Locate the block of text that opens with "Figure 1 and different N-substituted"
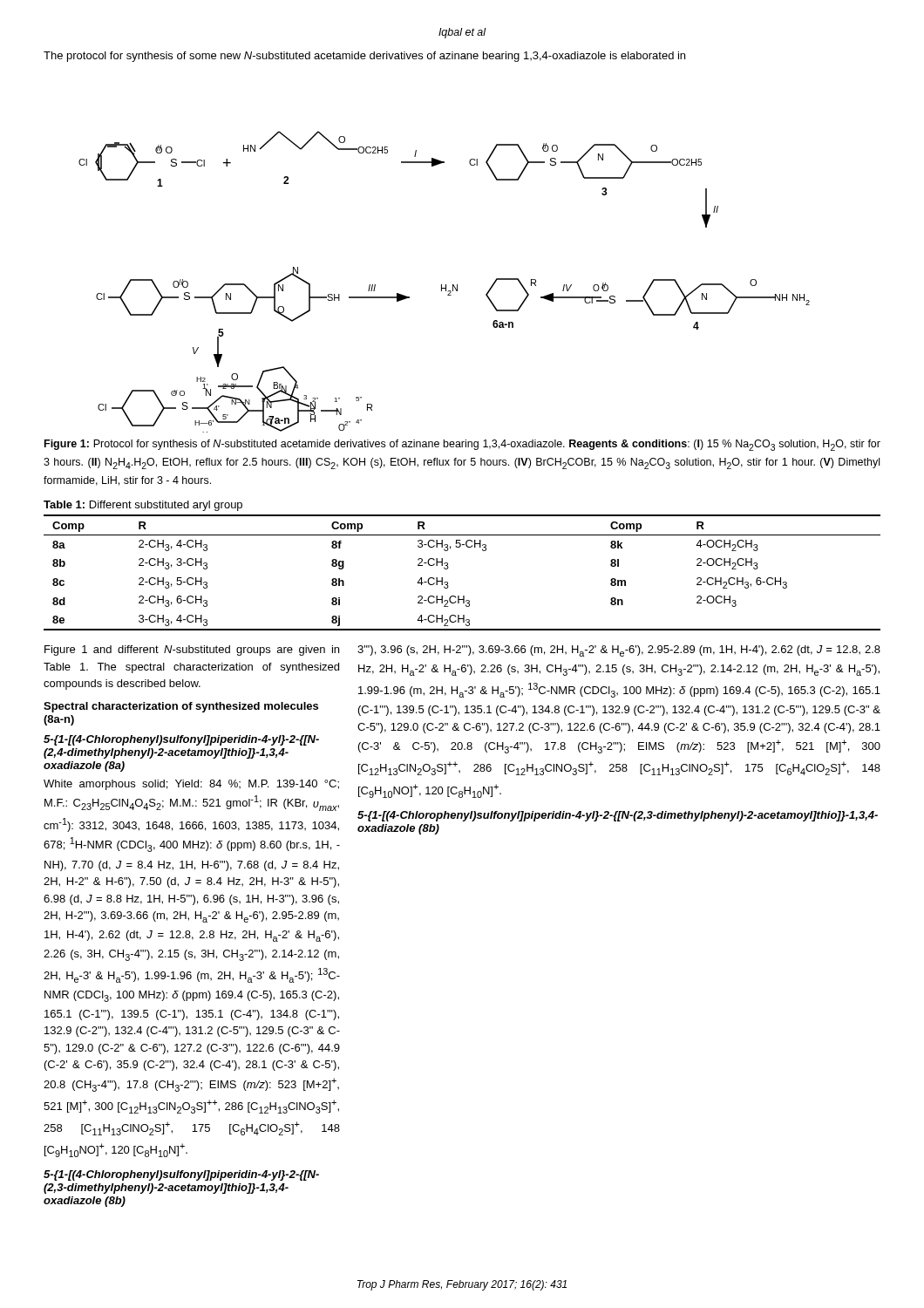 [x=192, y=667]
